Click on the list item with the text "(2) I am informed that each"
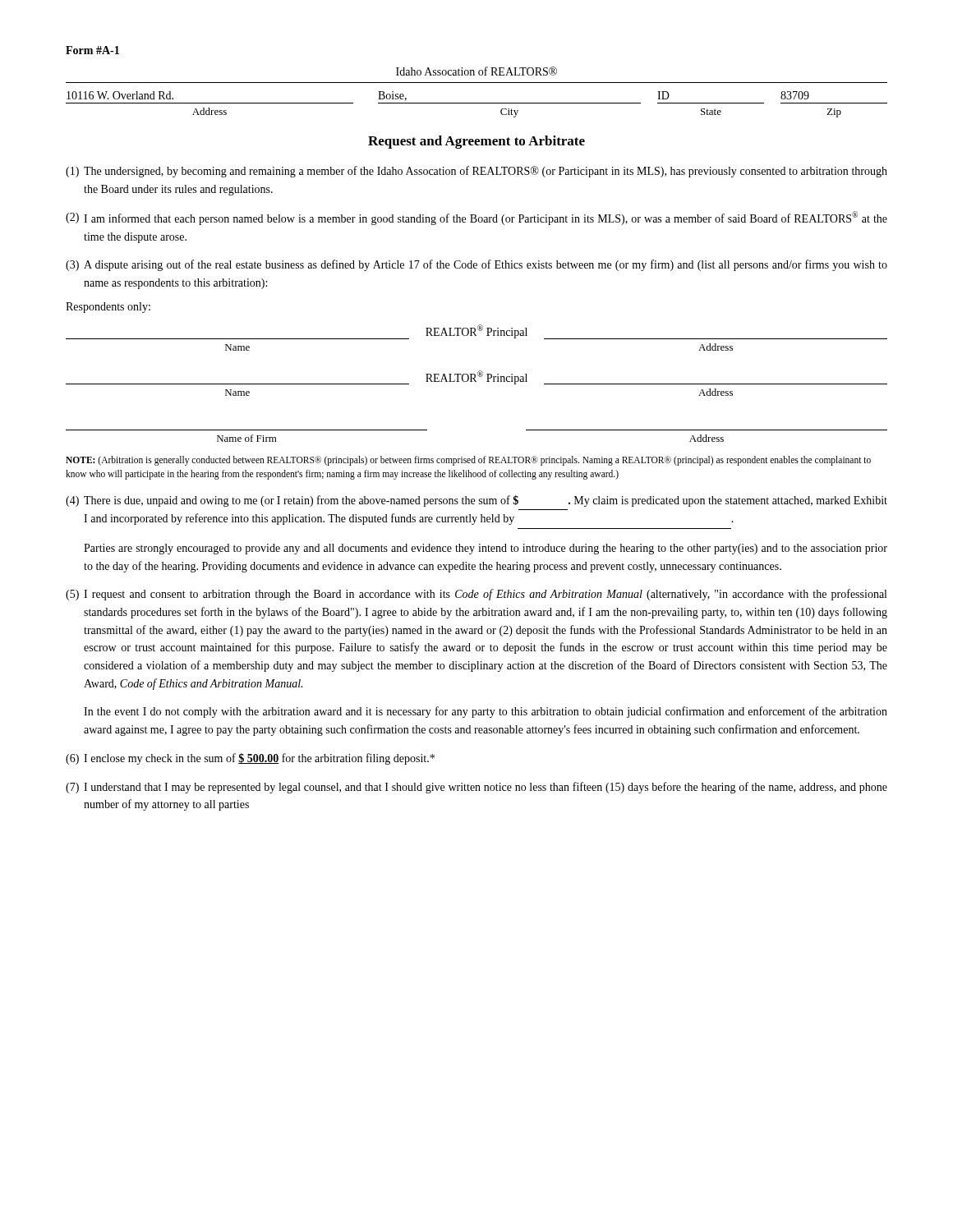 click(476, 227)
